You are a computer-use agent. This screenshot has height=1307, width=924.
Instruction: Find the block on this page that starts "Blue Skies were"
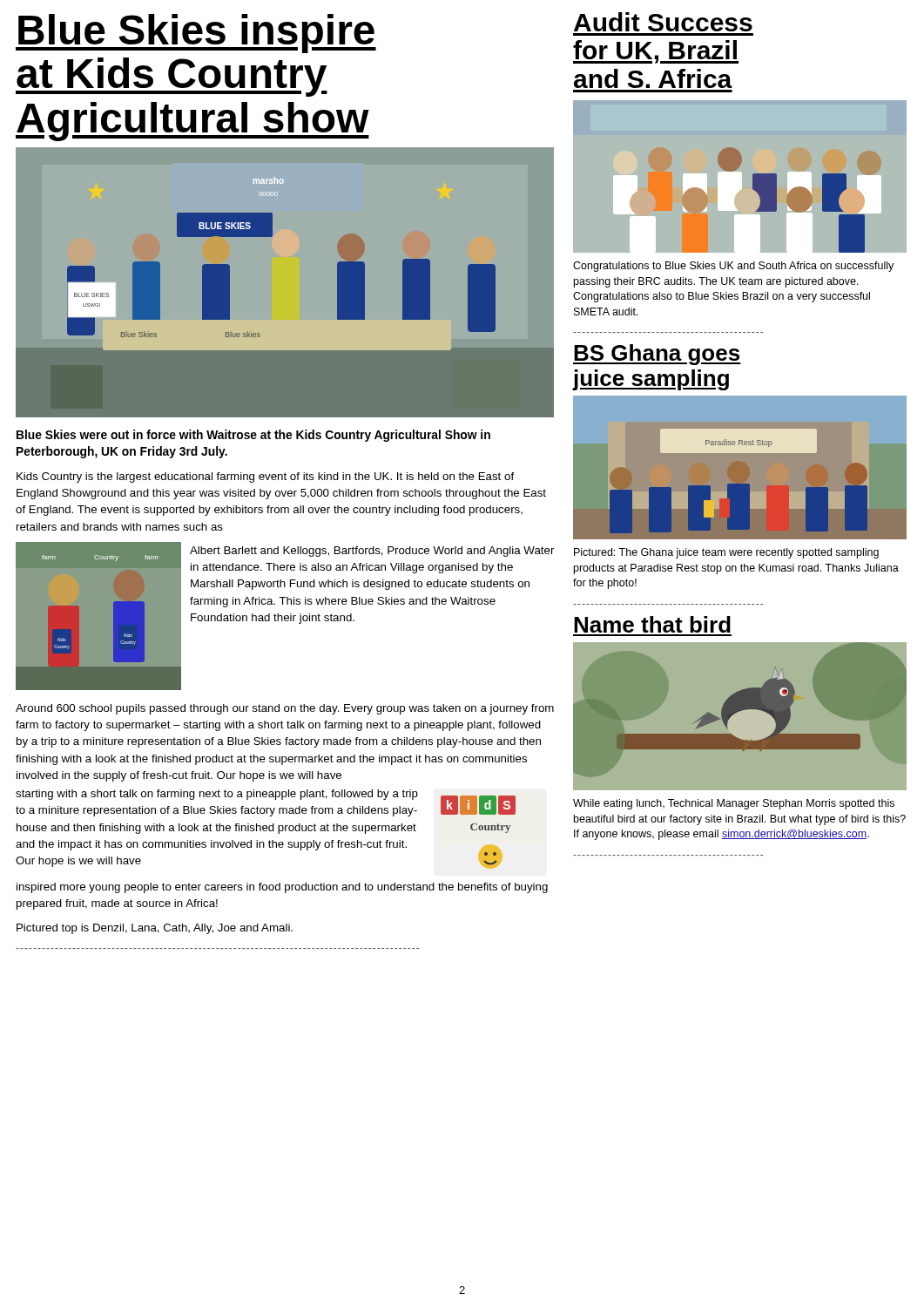286,444
